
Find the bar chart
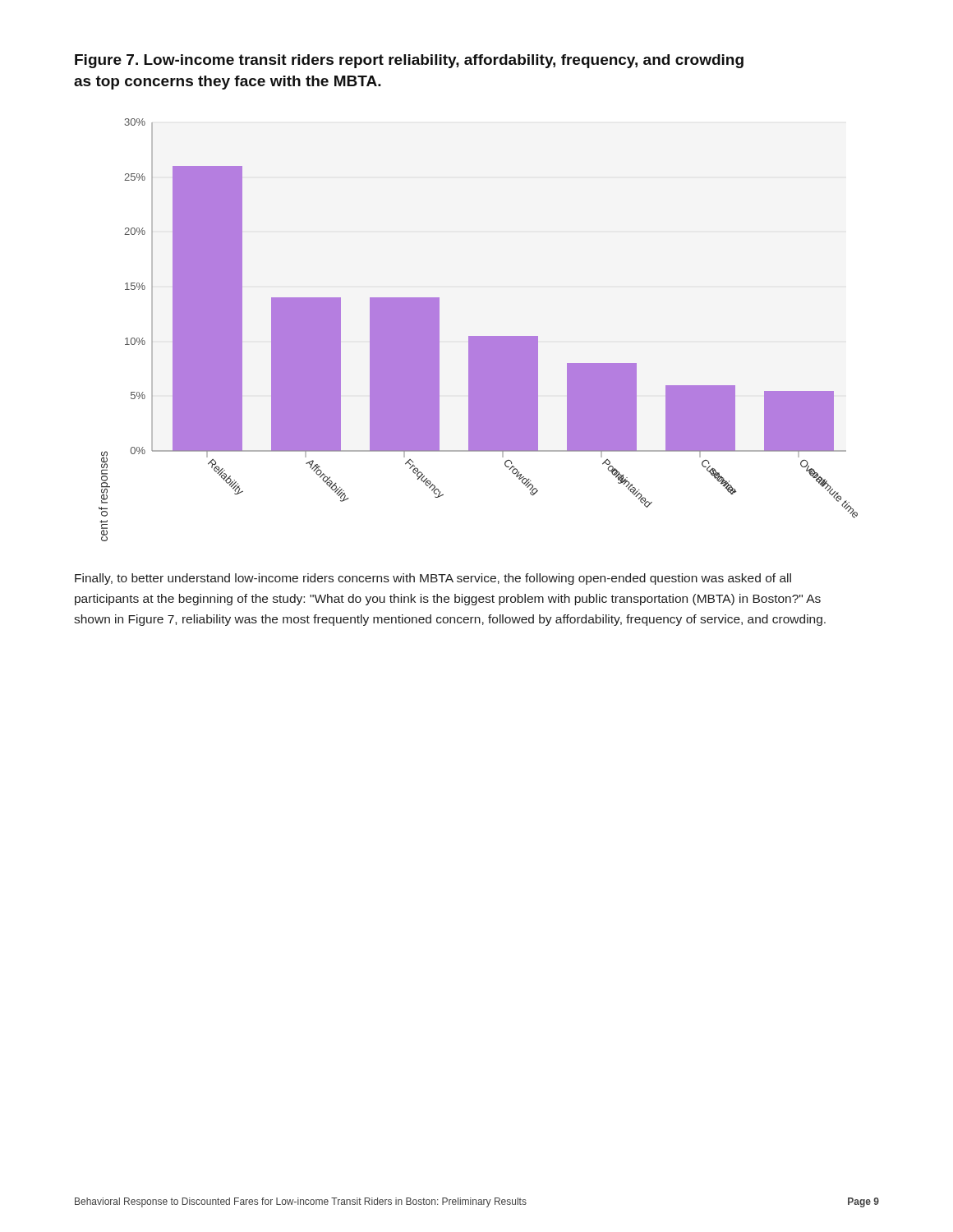[x=476, y=329]
